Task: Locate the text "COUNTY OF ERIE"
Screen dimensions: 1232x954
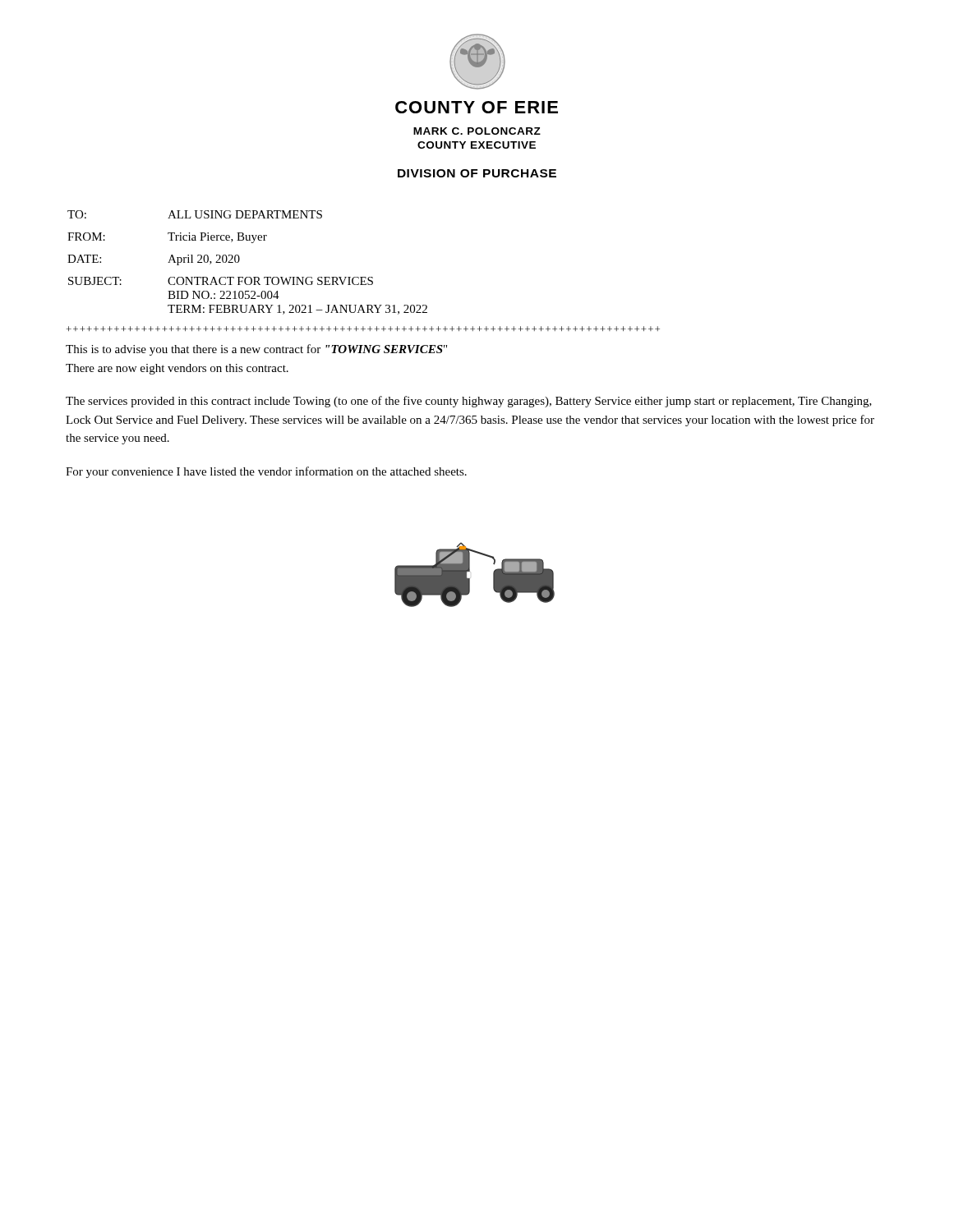Action: (477, 108)
